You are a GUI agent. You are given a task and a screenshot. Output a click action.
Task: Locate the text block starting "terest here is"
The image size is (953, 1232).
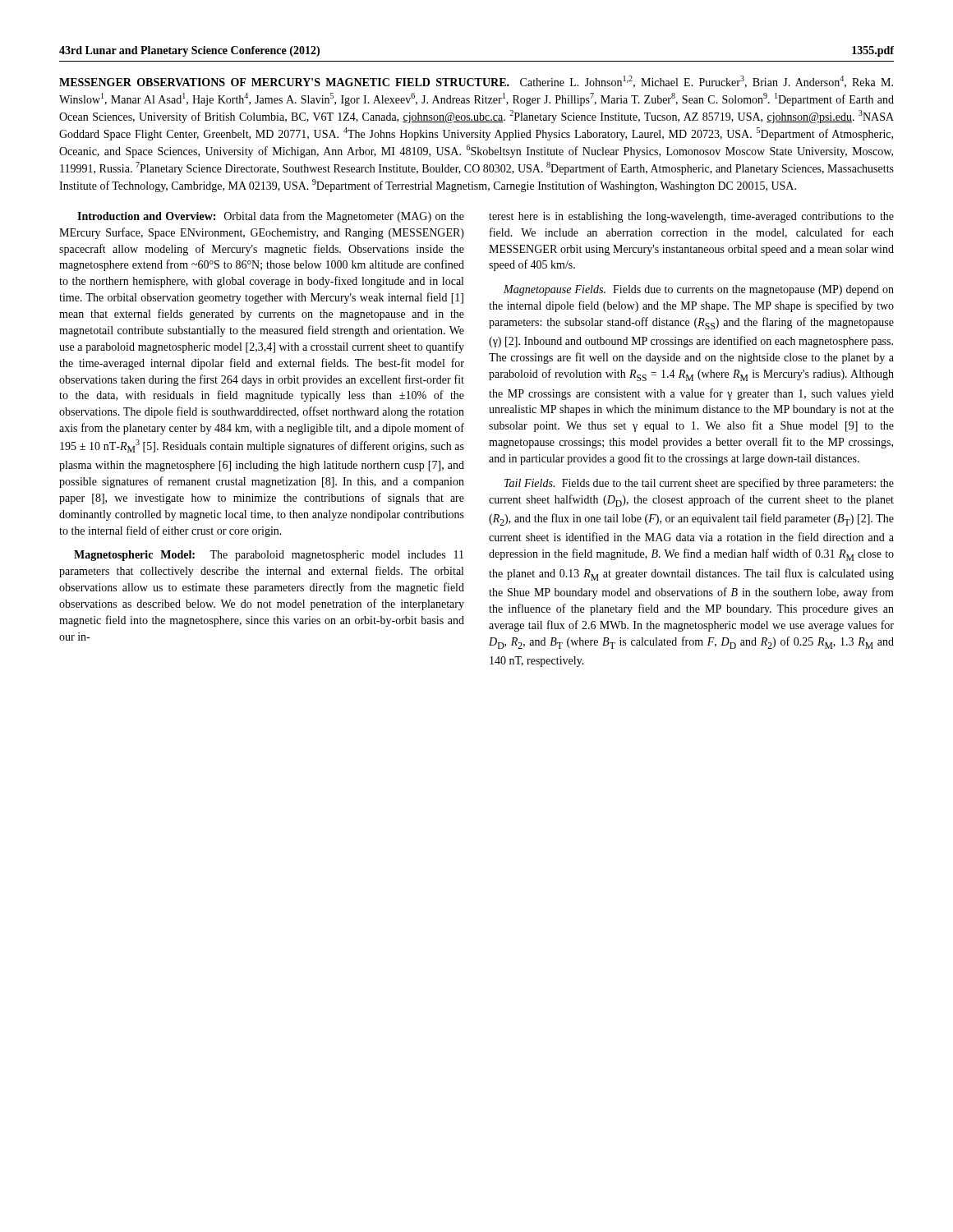[x=691, y=439]
